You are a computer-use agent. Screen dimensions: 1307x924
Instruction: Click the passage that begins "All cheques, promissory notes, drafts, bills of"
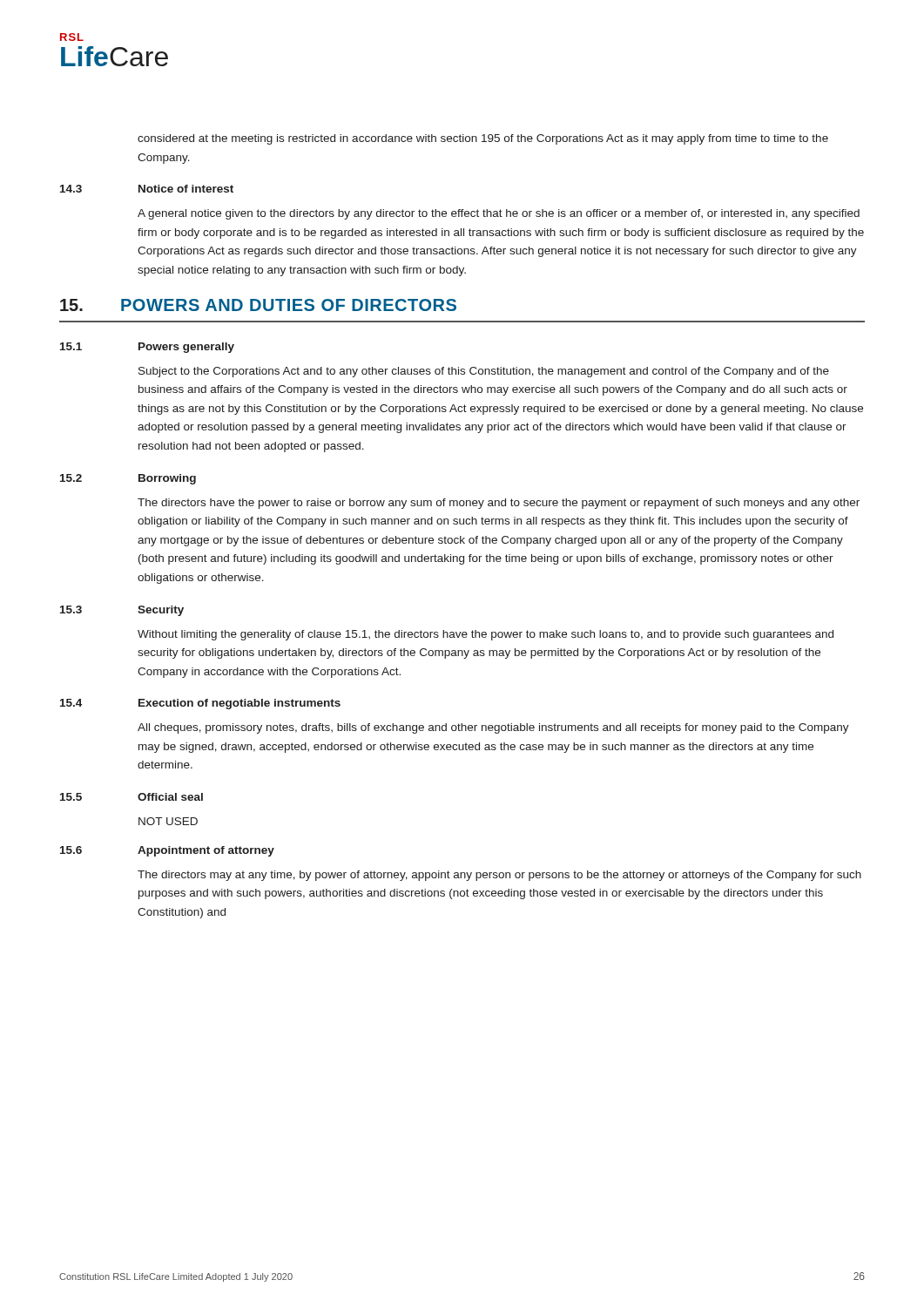click(x=493, y=746)
